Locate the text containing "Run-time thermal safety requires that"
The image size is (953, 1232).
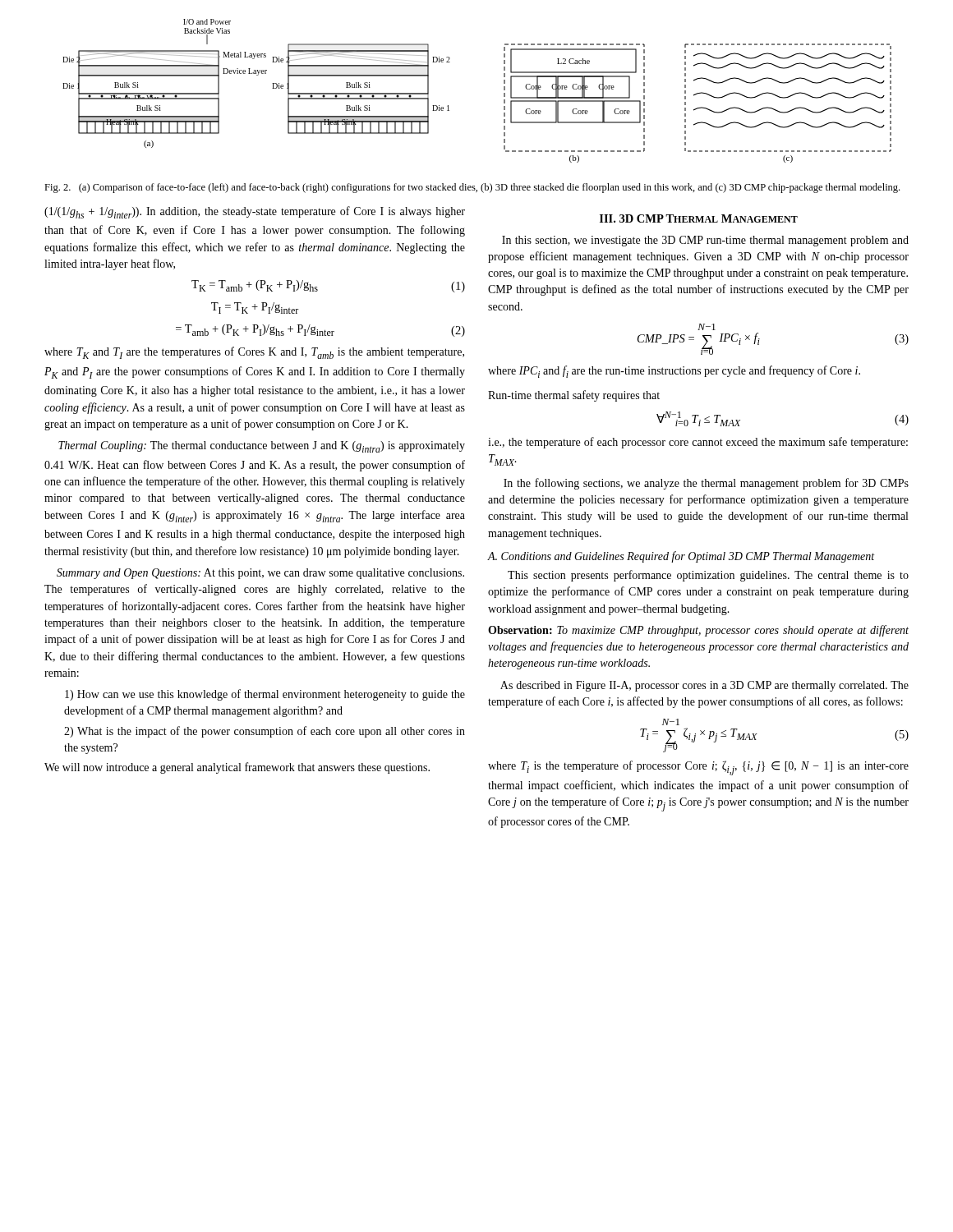(x=574, y=396)
